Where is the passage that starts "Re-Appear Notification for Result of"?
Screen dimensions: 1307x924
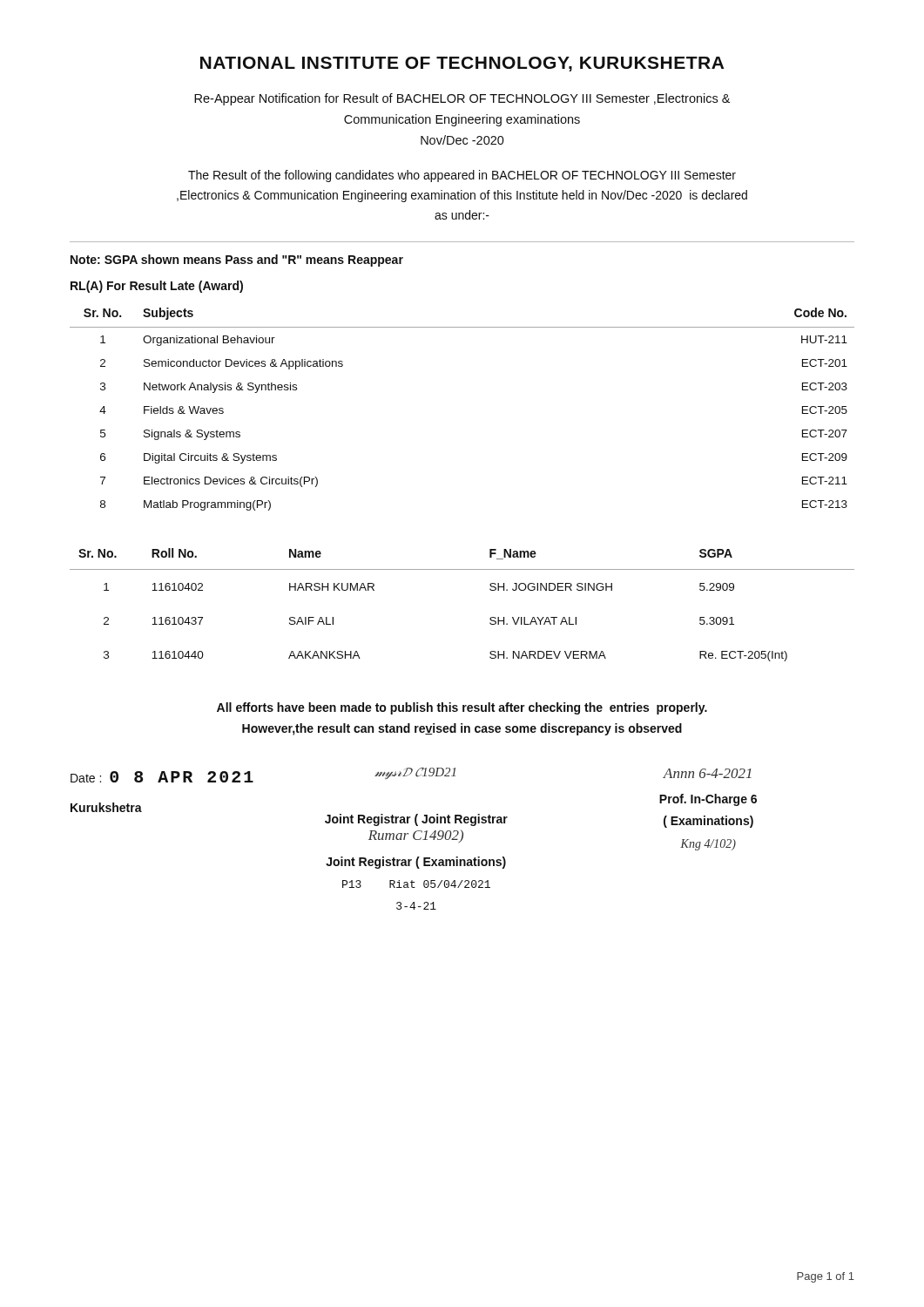click(462, 119)
